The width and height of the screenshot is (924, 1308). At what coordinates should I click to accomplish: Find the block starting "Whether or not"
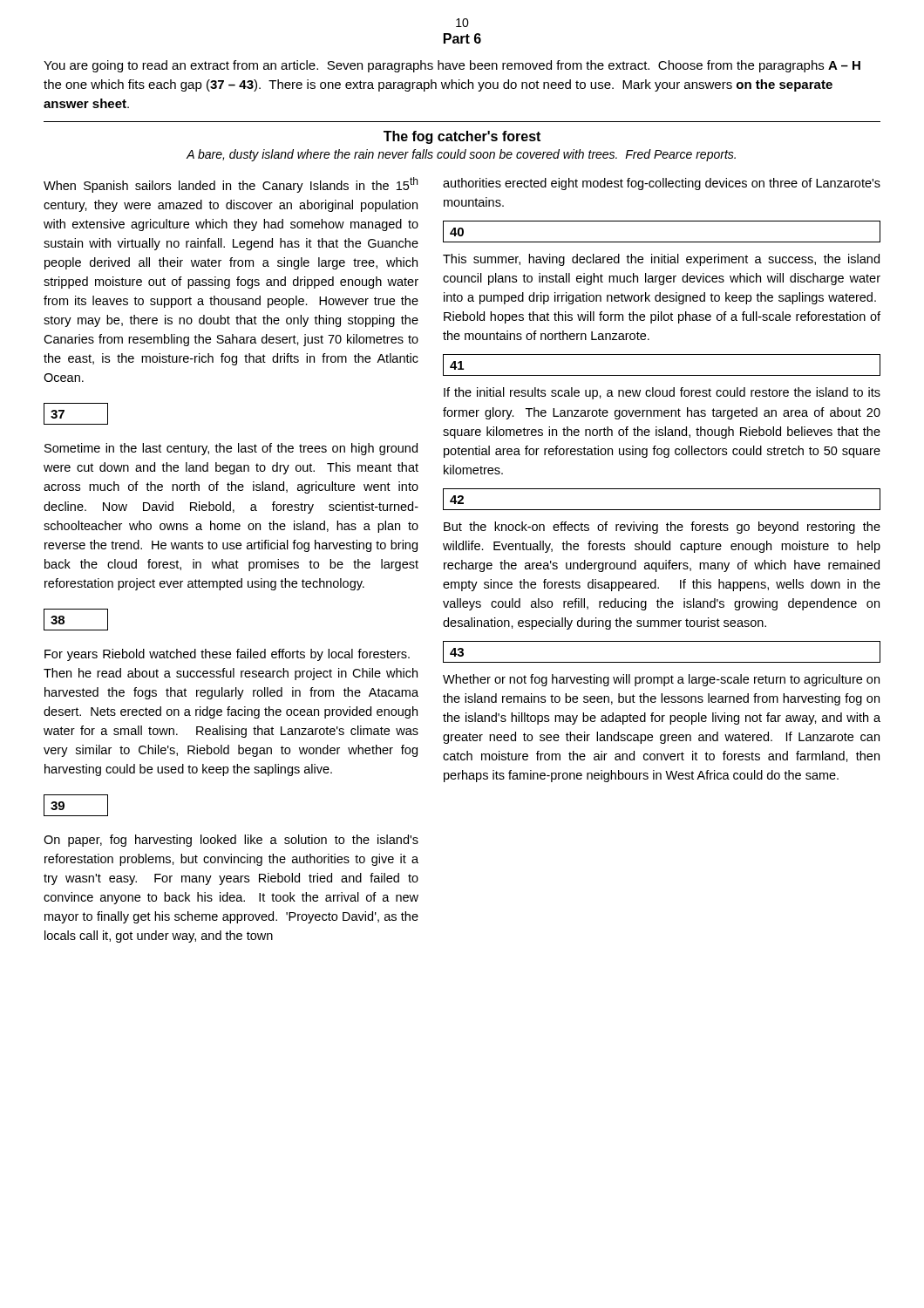(662, 727)
